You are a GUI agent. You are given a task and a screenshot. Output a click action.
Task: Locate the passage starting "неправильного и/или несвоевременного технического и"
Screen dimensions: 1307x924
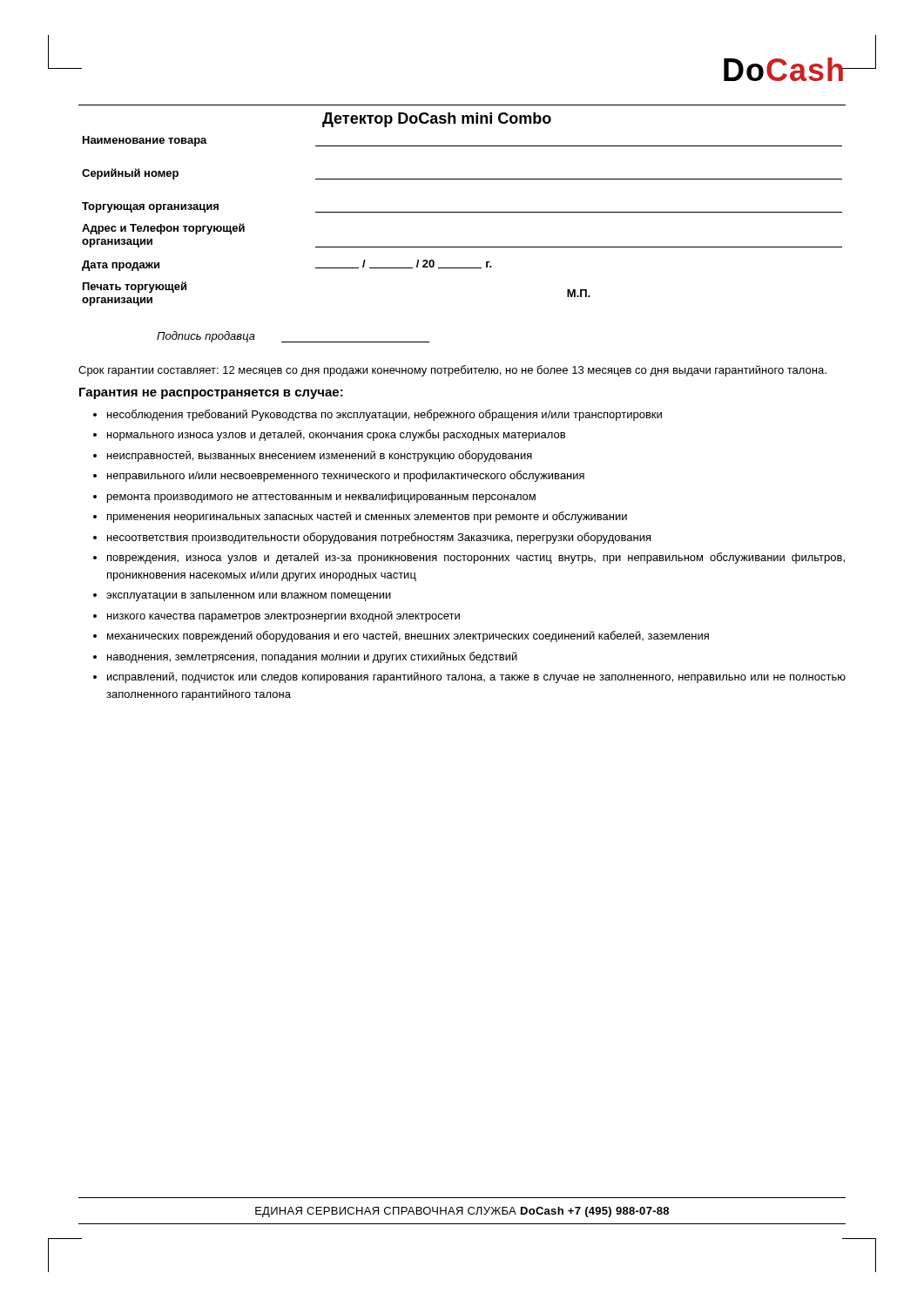tap(346, 475)
